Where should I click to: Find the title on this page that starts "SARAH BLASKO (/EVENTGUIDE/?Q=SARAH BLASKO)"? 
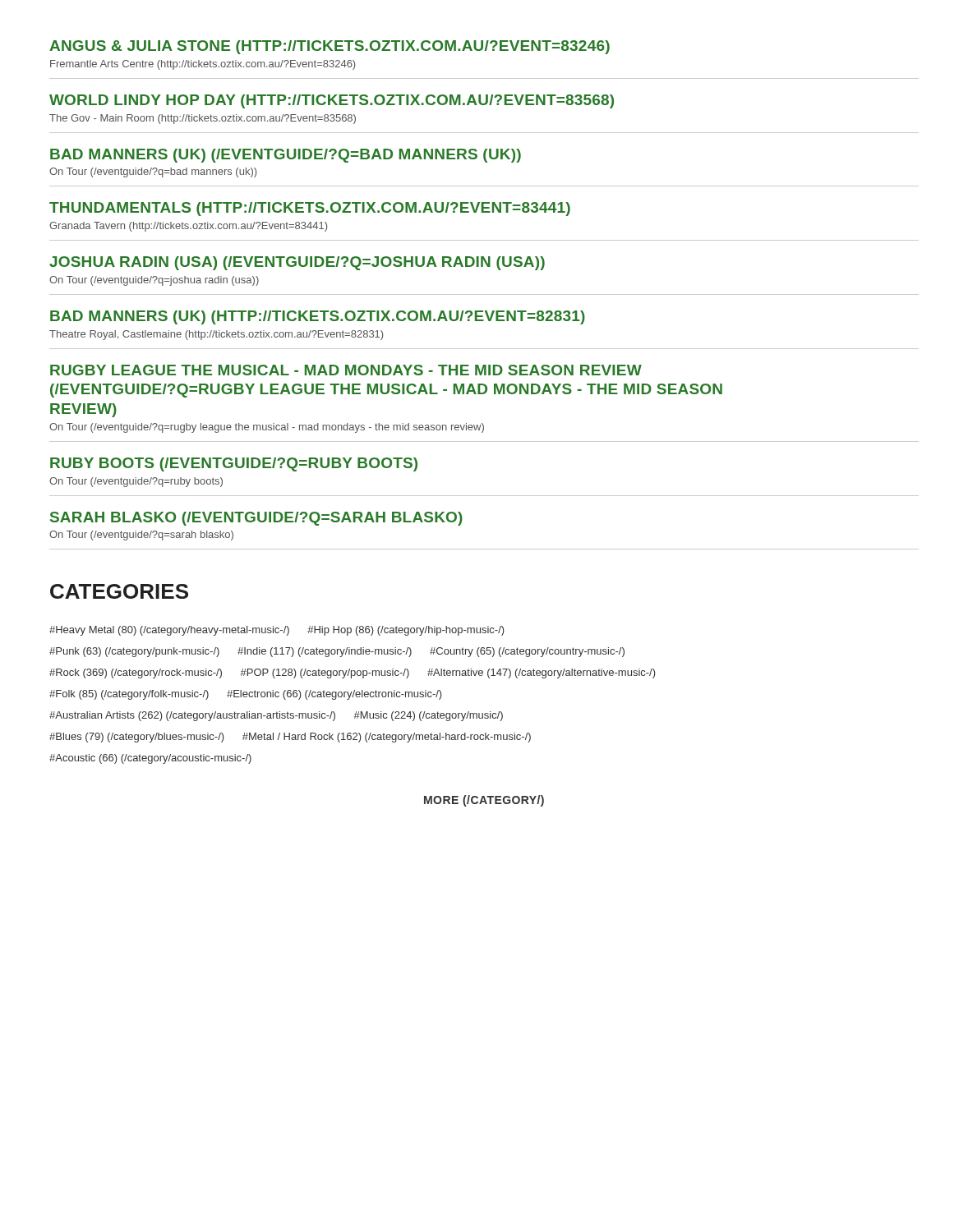(256, 519)
